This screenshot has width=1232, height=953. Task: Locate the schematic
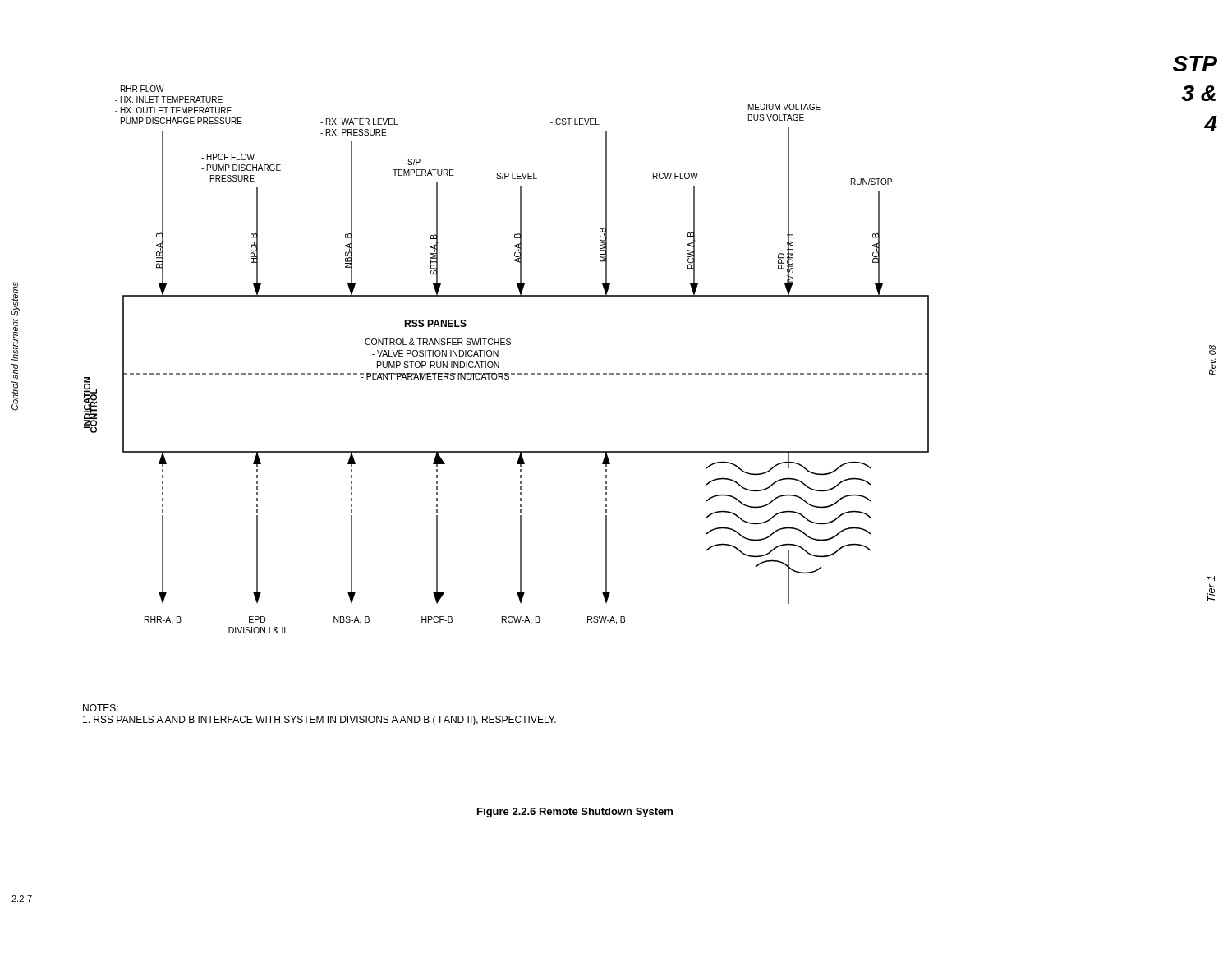pyautogui.click(x=600, y=370)
